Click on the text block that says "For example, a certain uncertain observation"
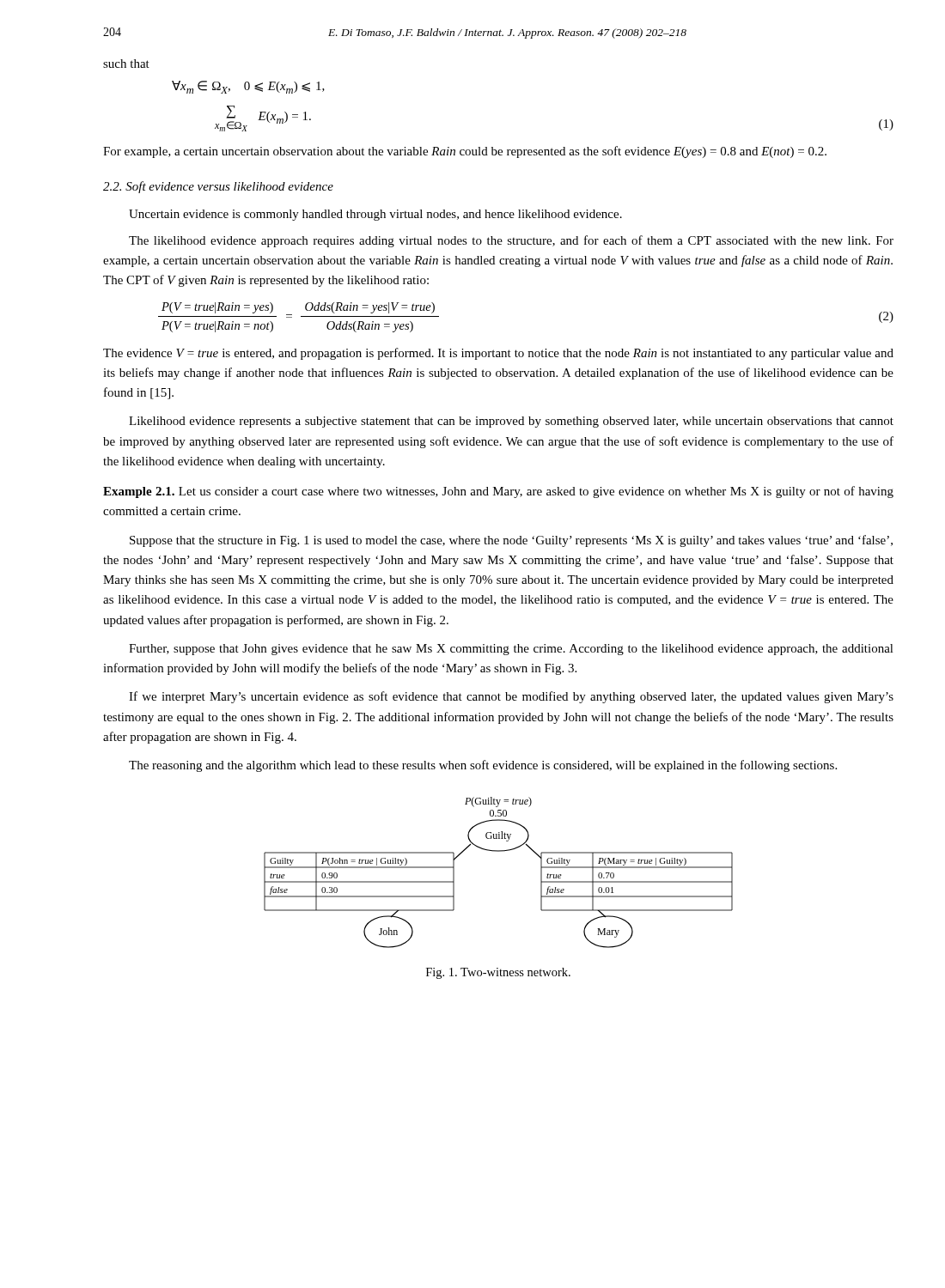945x1288 pixels. point(465,151)
